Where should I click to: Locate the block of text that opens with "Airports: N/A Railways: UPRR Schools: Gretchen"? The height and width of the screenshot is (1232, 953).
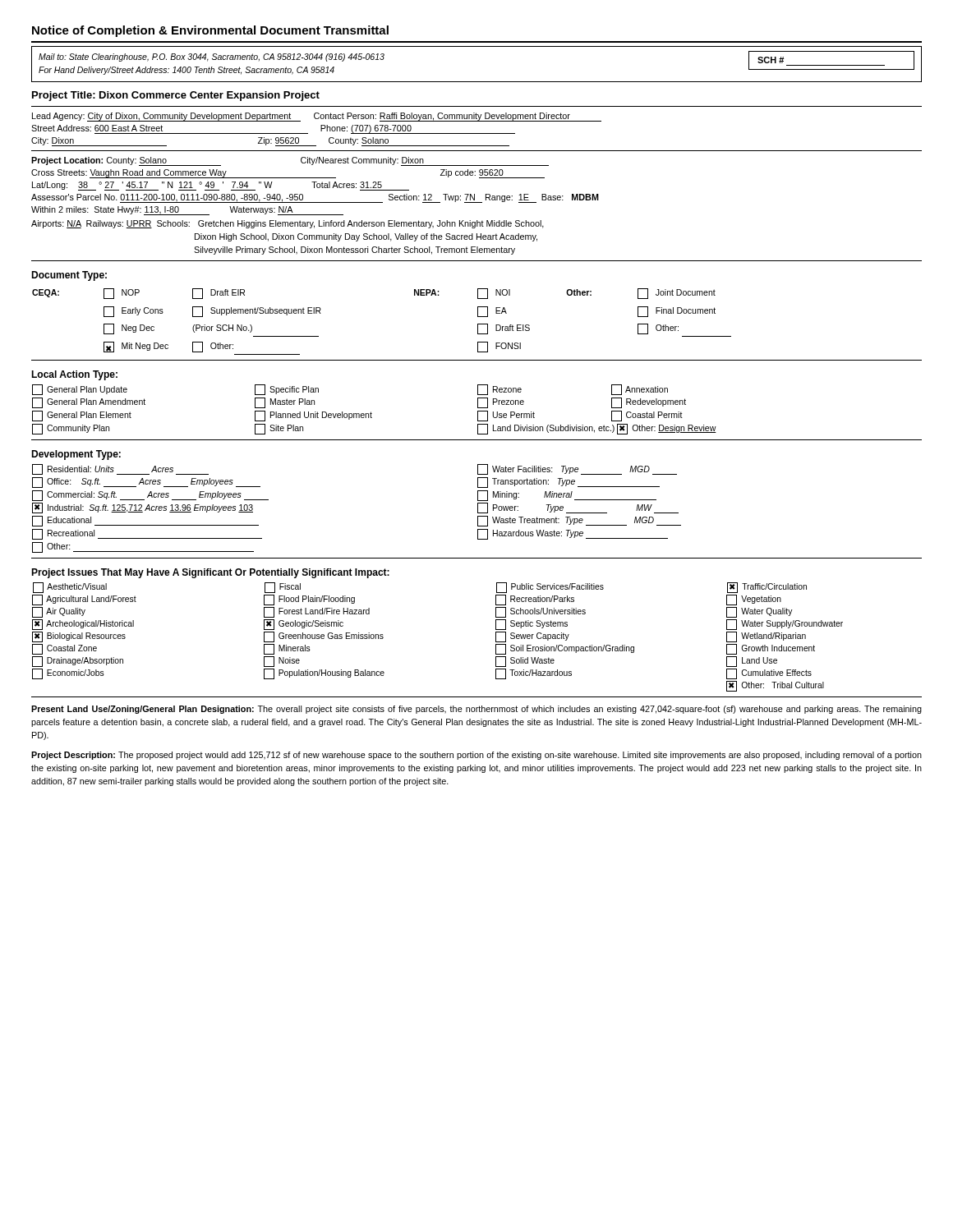pos(288,236)
